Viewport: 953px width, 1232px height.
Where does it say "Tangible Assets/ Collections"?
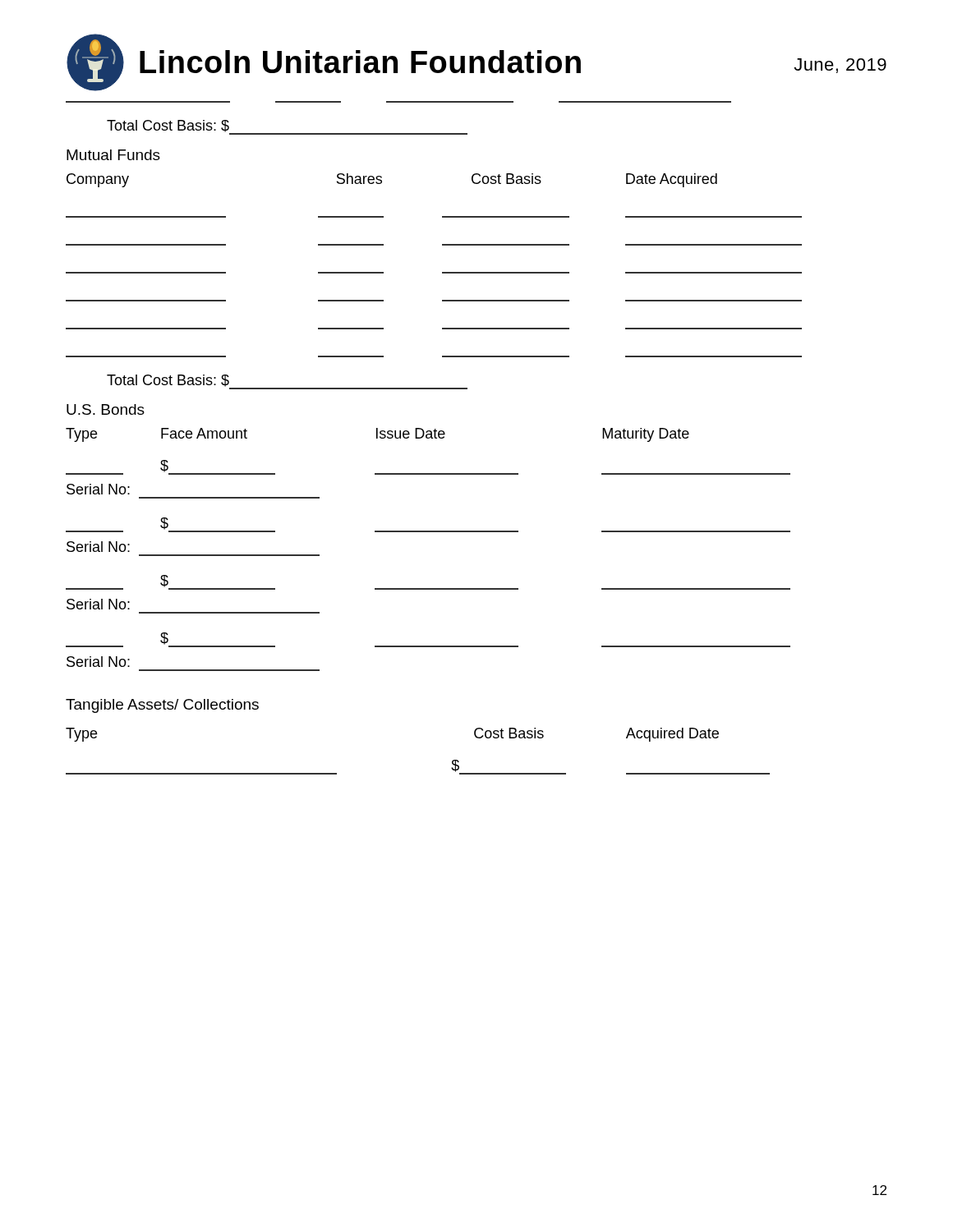162,704
